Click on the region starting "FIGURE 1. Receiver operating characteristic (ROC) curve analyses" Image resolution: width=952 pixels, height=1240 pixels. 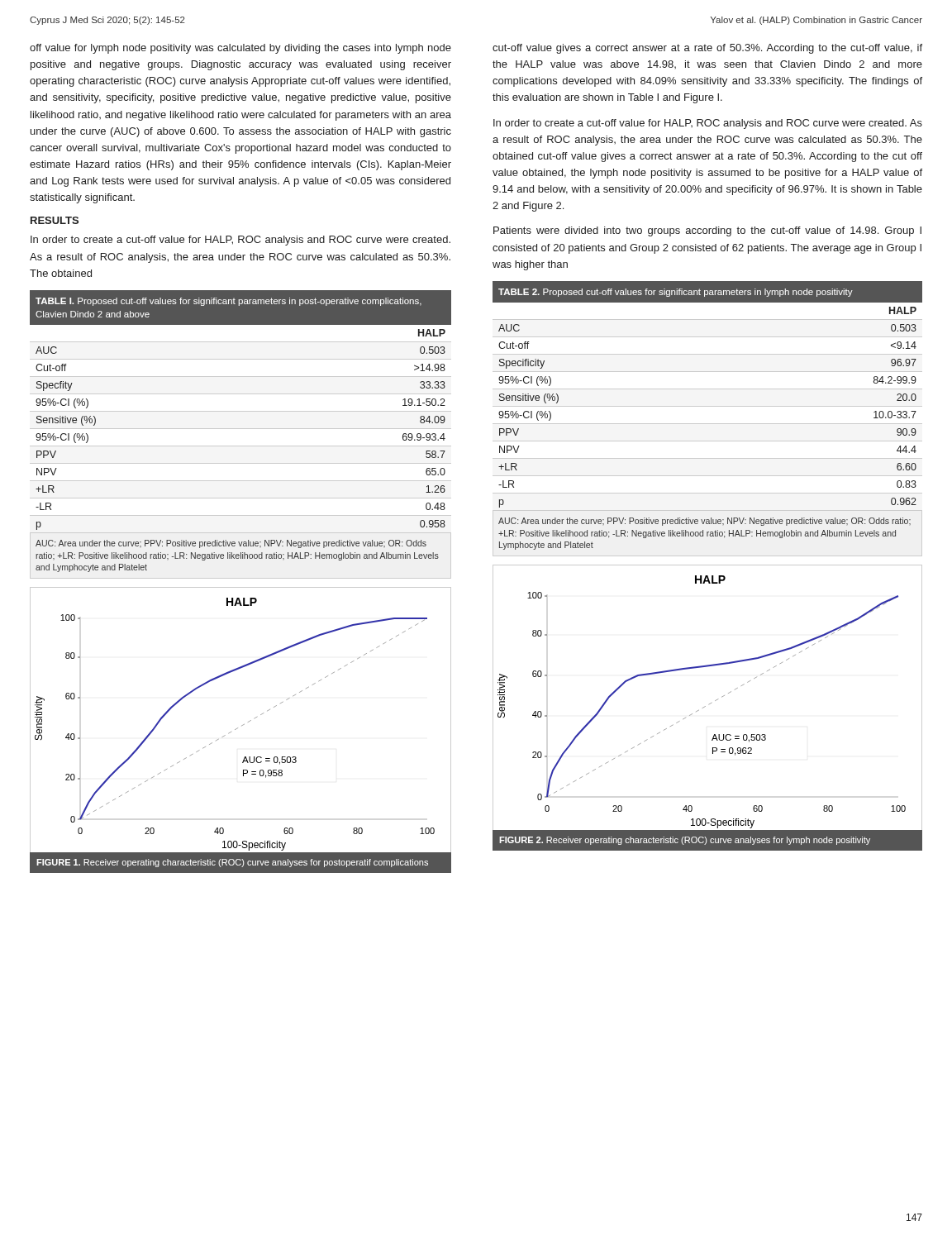click(x=232, y=862)
